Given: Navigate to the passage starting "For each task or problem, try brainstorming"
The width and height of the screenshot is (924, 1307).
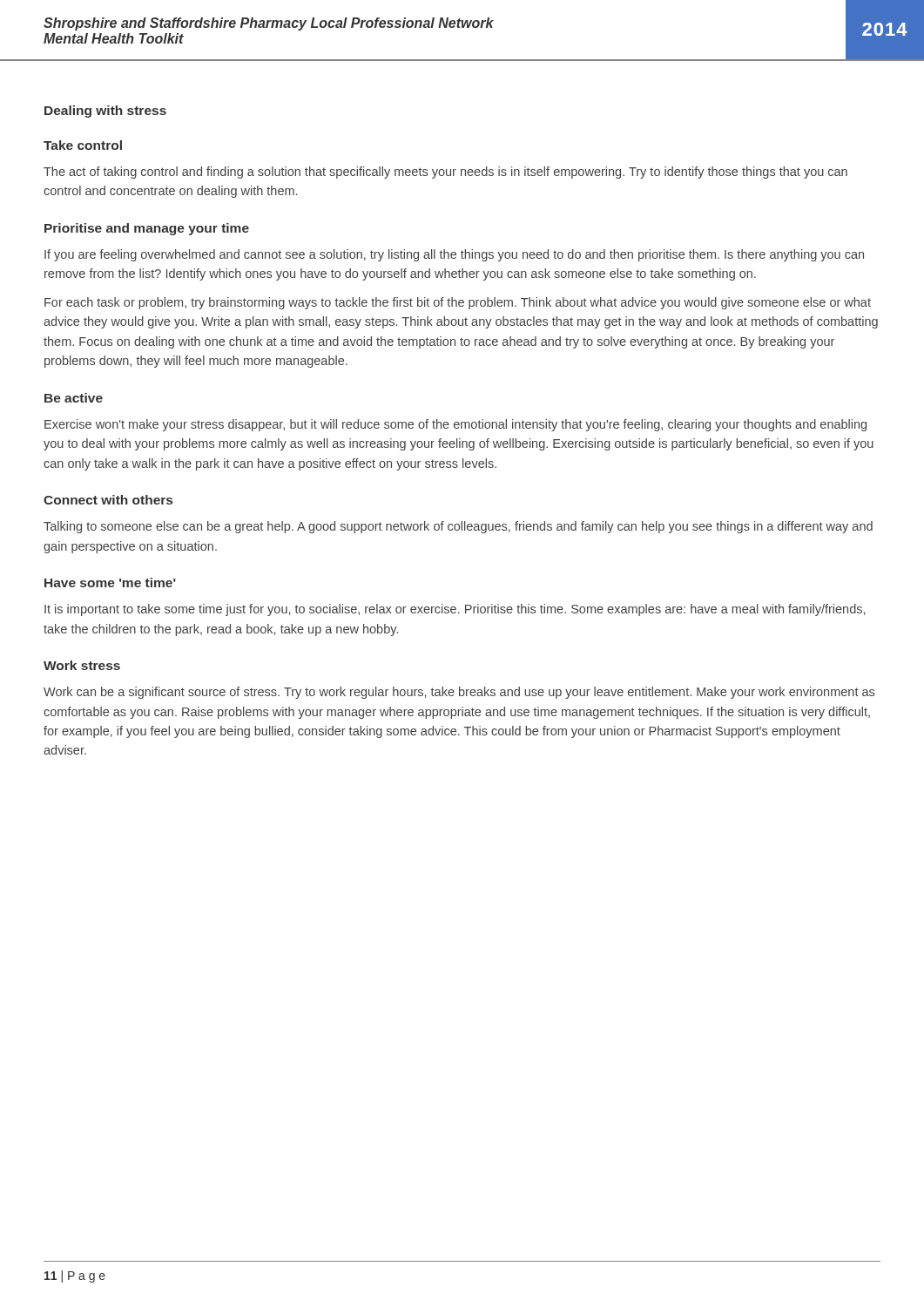Looking at the screenshot, I should point(461,332).
